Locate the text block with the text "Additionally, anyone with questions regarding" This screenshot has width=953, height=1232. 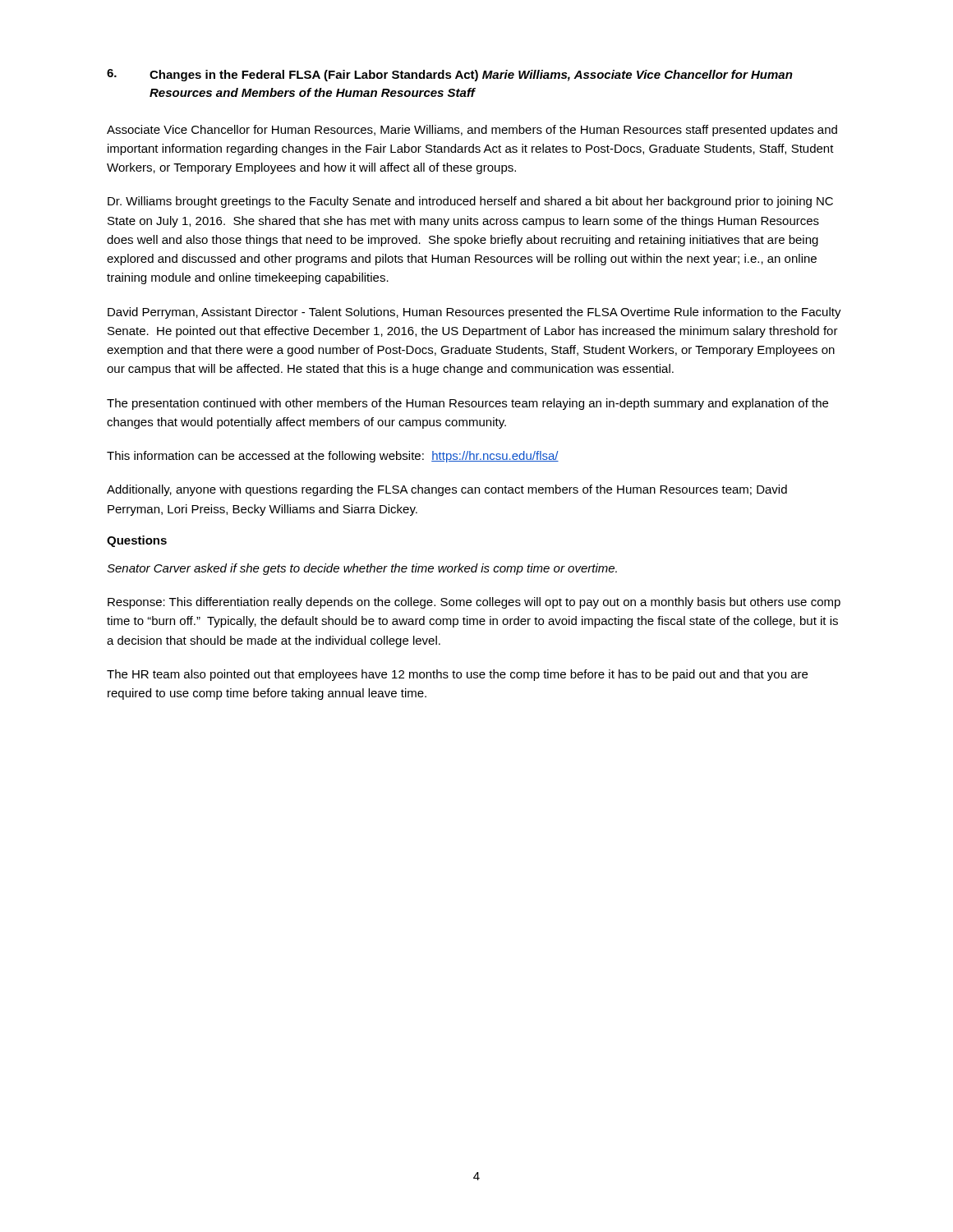tap(447, 499)
